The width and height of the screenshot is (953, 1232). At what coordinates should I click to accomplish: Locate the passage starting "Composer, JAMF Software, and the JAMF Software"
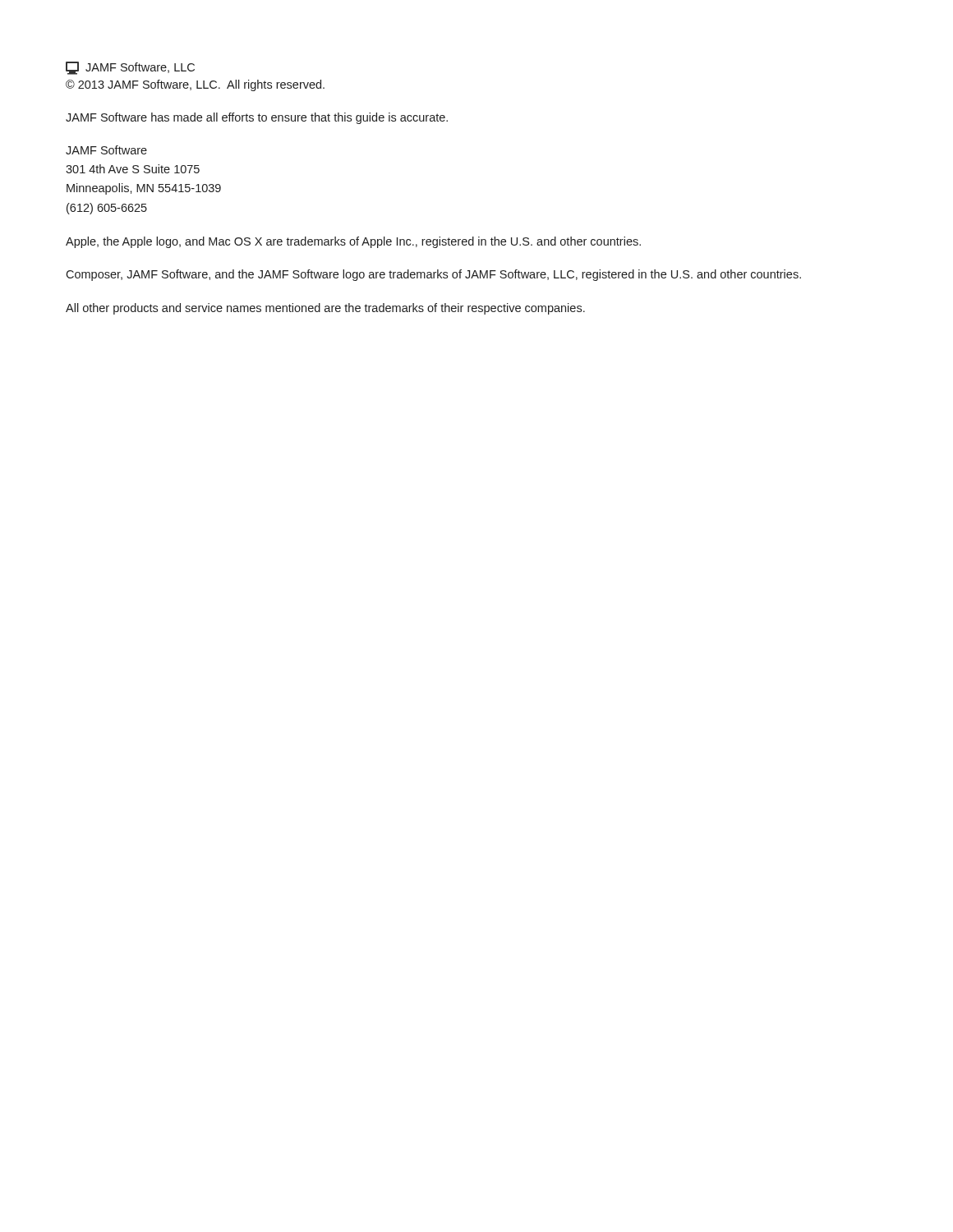(434, 275)
